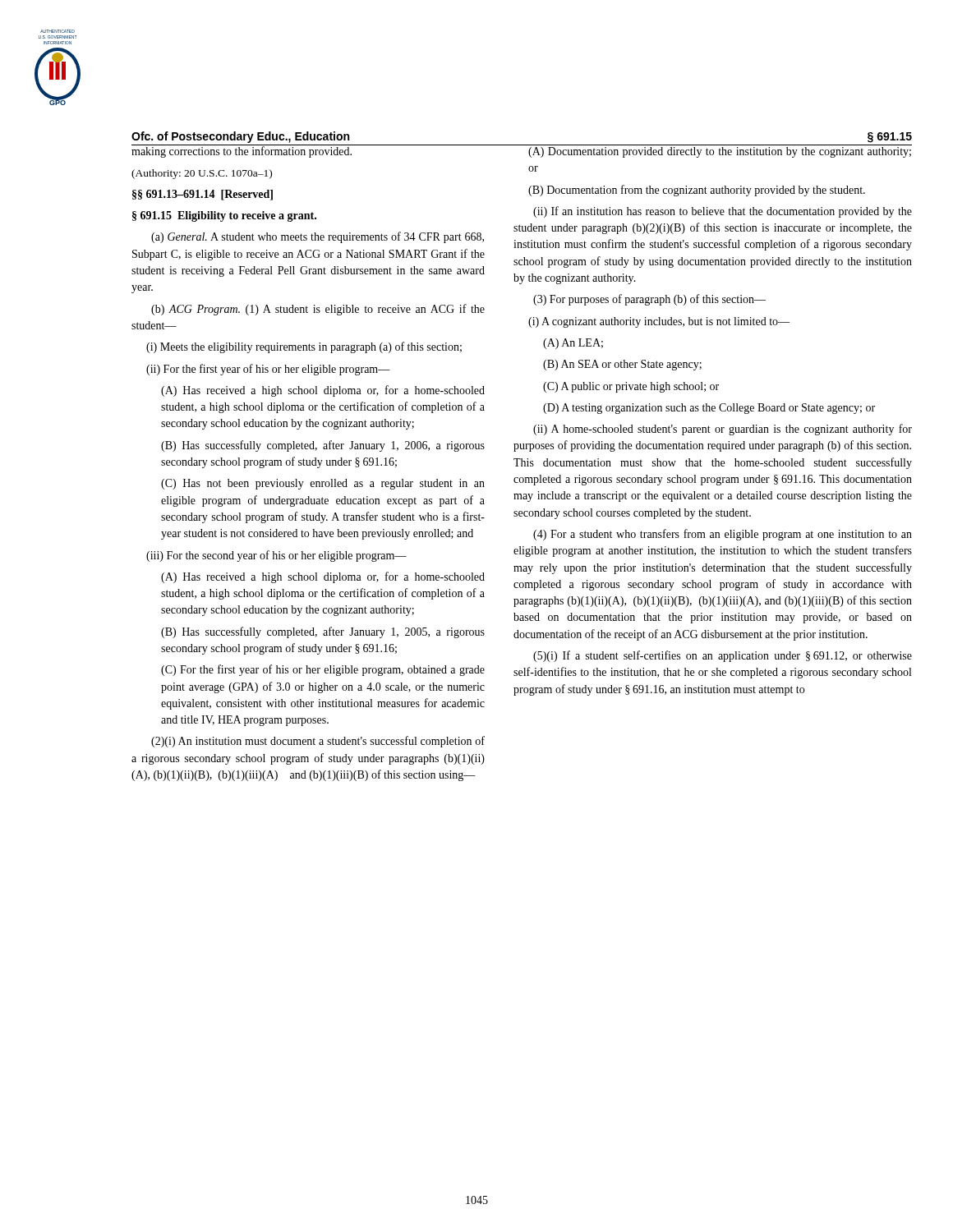Viewport: 953px width, 1232px height.
Task: Select the region starting "(i) Meets the eligibility requirements"
Action: coord(315,348)
